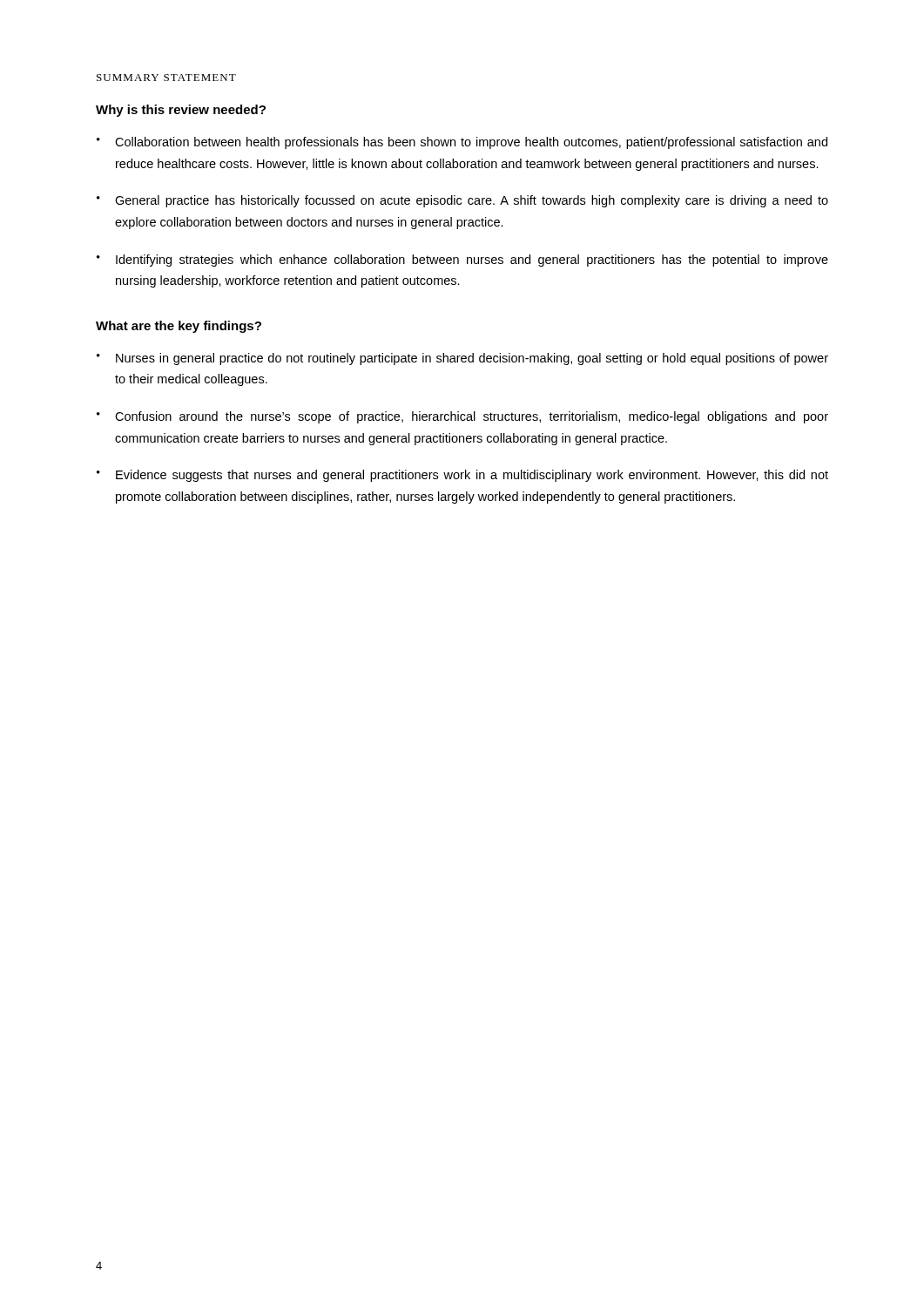Find the text block starting "• Confusion around the nurse’s scope of"

pos(462,428)
